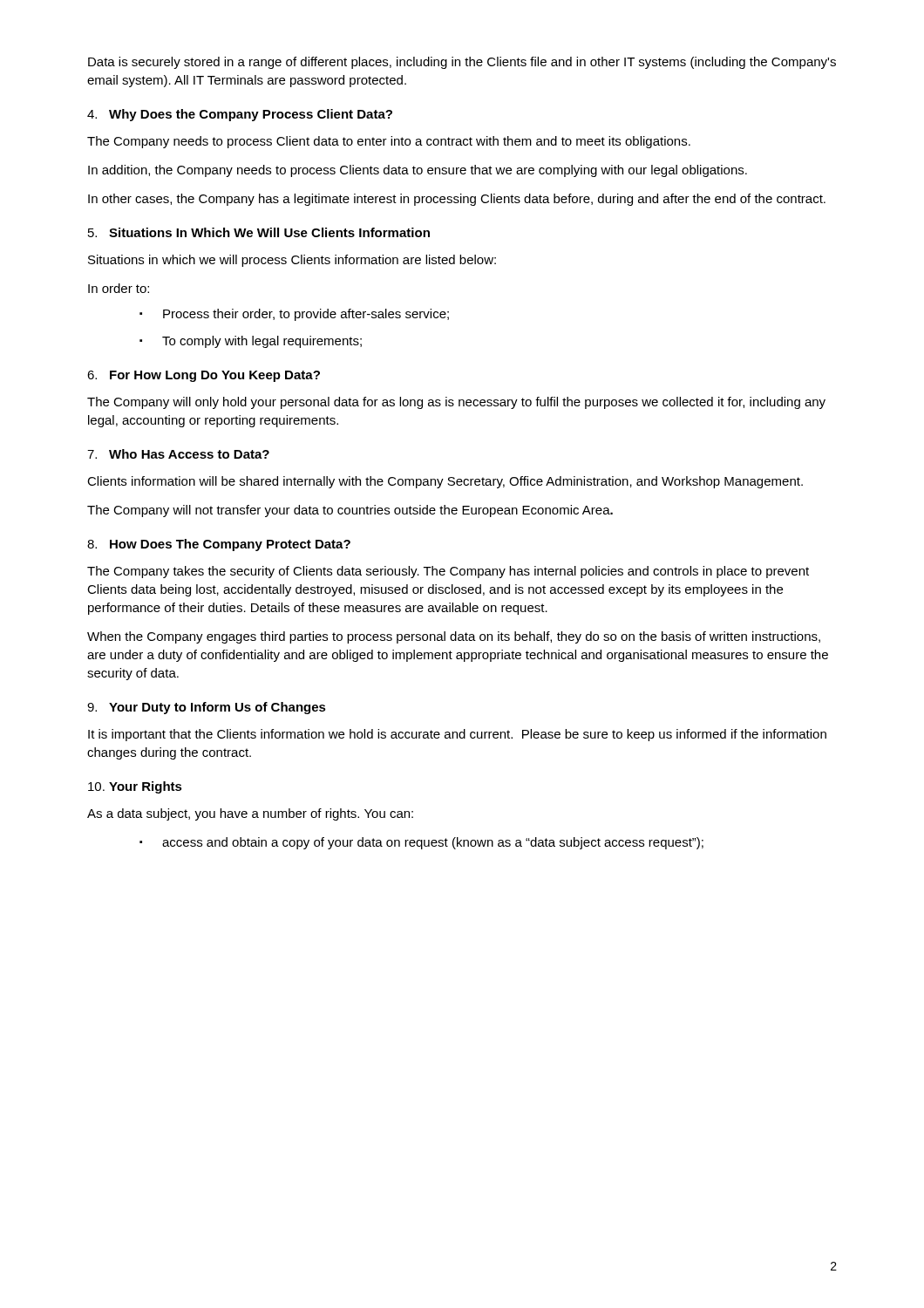Locate the region starting "In addition, the Company needs"
Screen dimensions: 1308x924
tap(418, 170)
